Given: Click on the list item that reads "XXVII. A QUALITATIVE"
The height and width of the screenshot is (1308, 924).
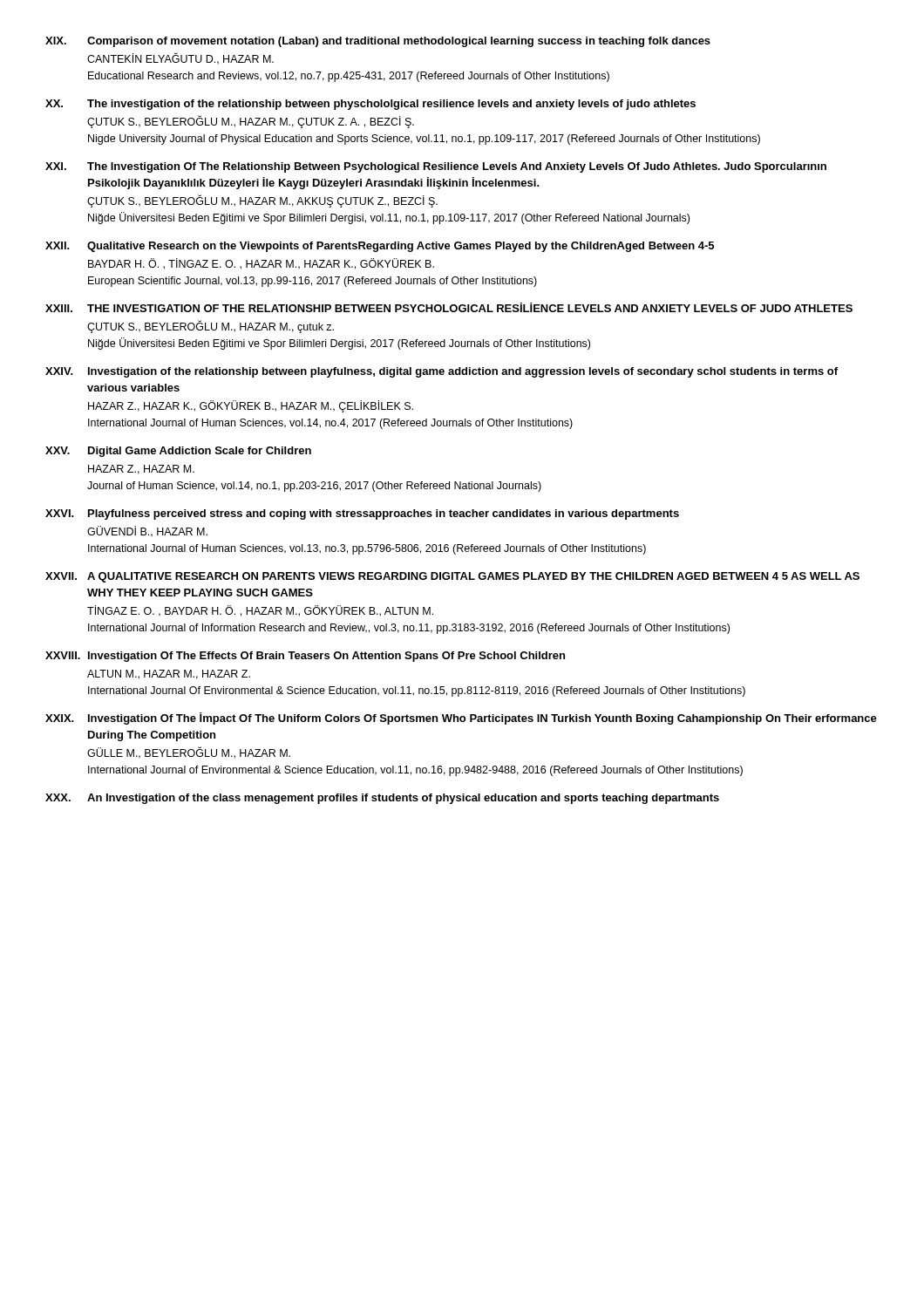Looking at the screenshot, I should (452, 577).
